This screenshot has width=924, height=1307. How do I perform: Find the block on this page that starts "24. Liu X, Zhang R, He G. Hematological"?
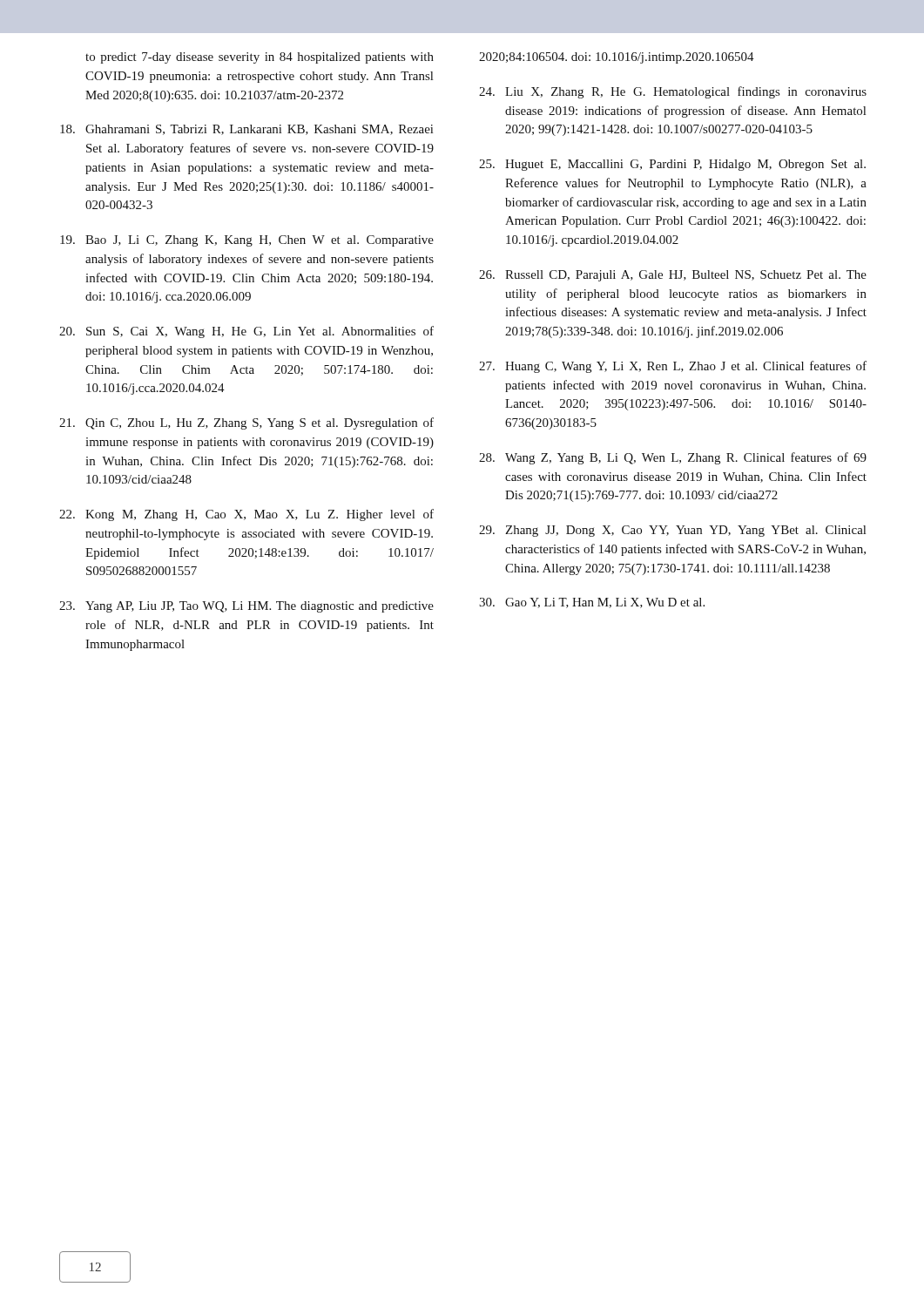[673, 111]
